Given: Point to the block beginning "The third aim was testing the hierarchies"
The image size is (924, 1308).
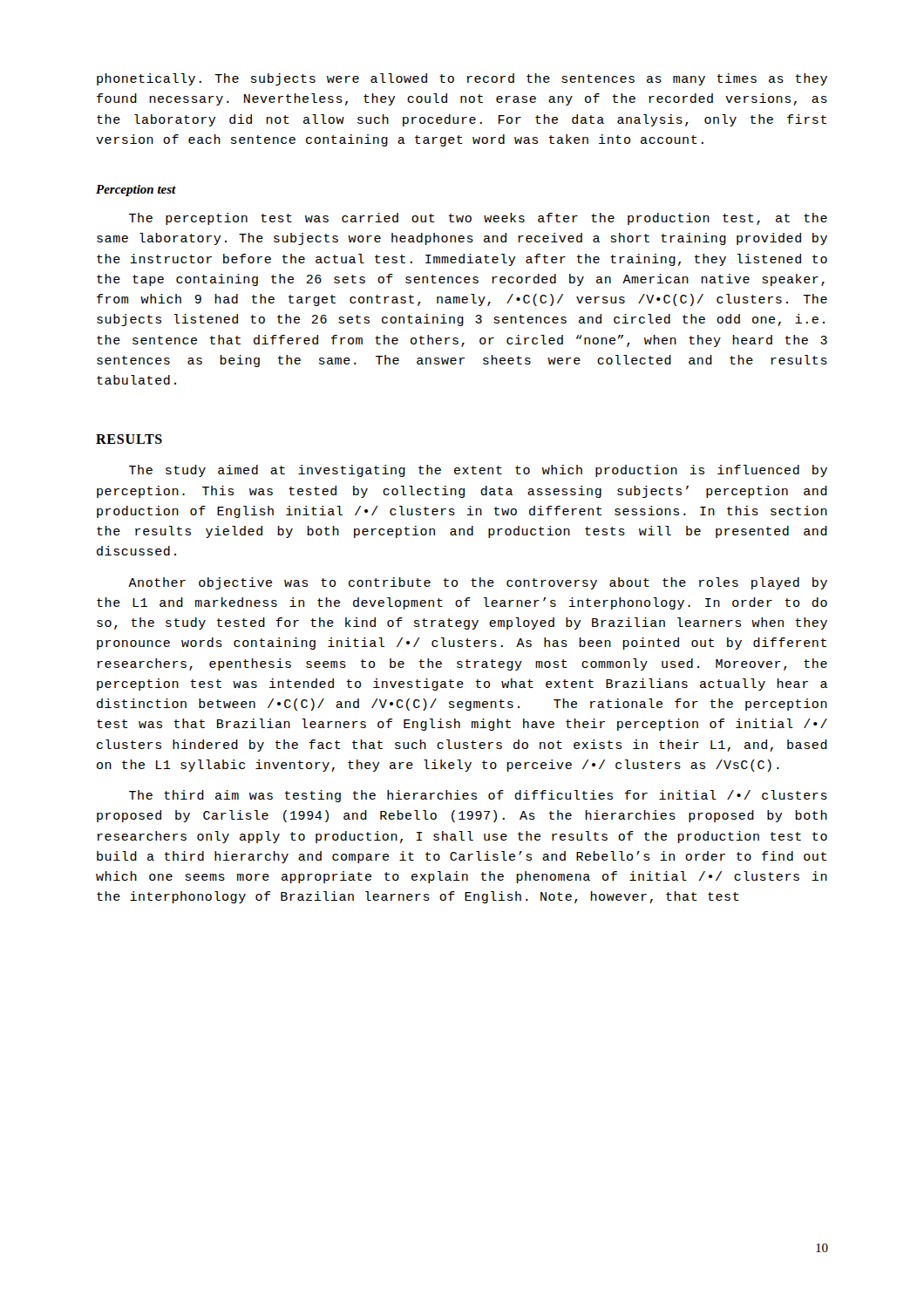Looking at the screenshot, I should click(x=462, y=847).
